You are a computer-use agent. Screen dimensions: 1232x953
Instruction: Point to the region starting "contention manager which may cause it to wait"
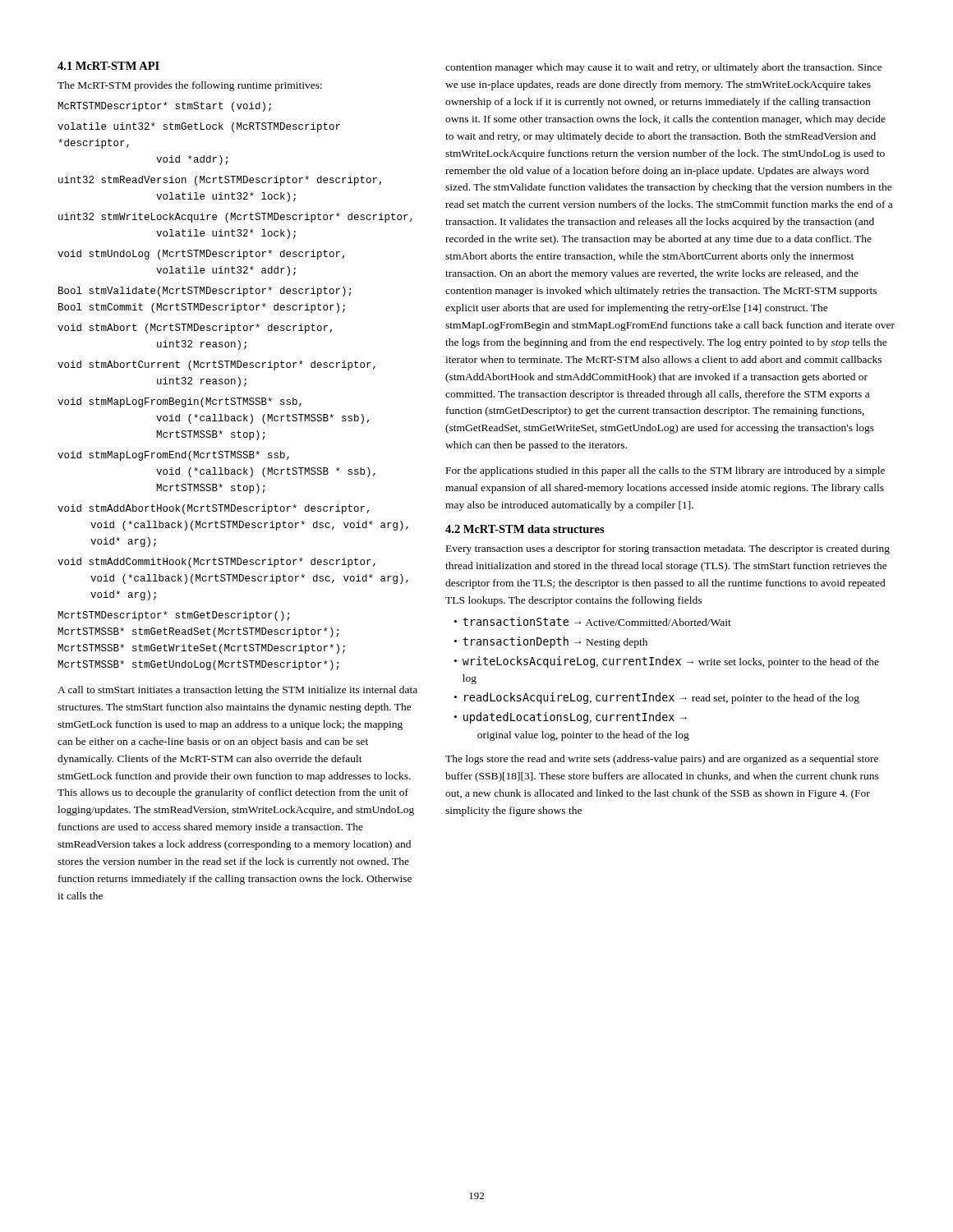(x=670, y=256)
